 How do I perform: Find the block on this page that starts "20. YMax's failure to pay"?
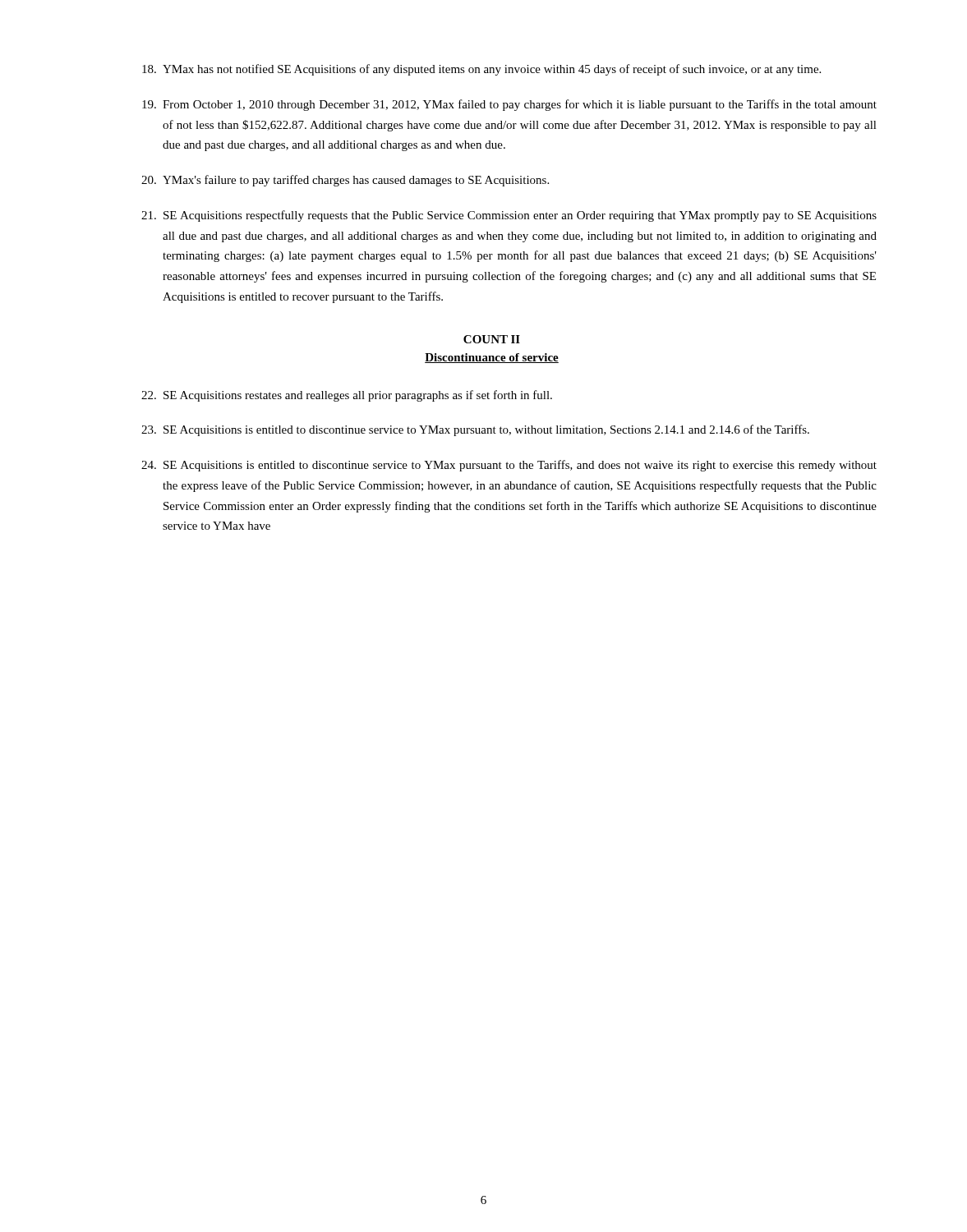click(492, 180)
